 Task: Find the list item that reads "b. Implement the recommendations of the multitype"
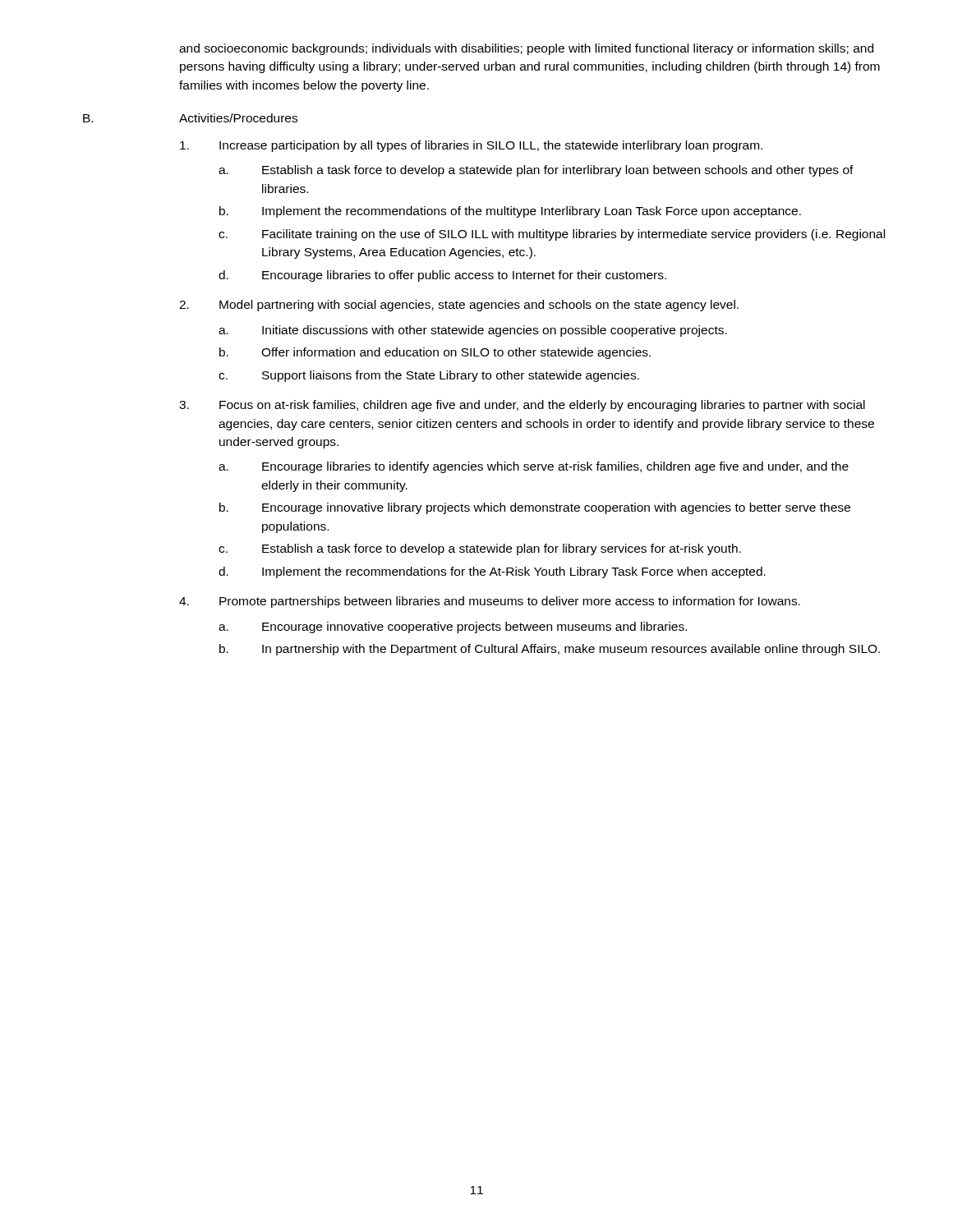[553, 212]
